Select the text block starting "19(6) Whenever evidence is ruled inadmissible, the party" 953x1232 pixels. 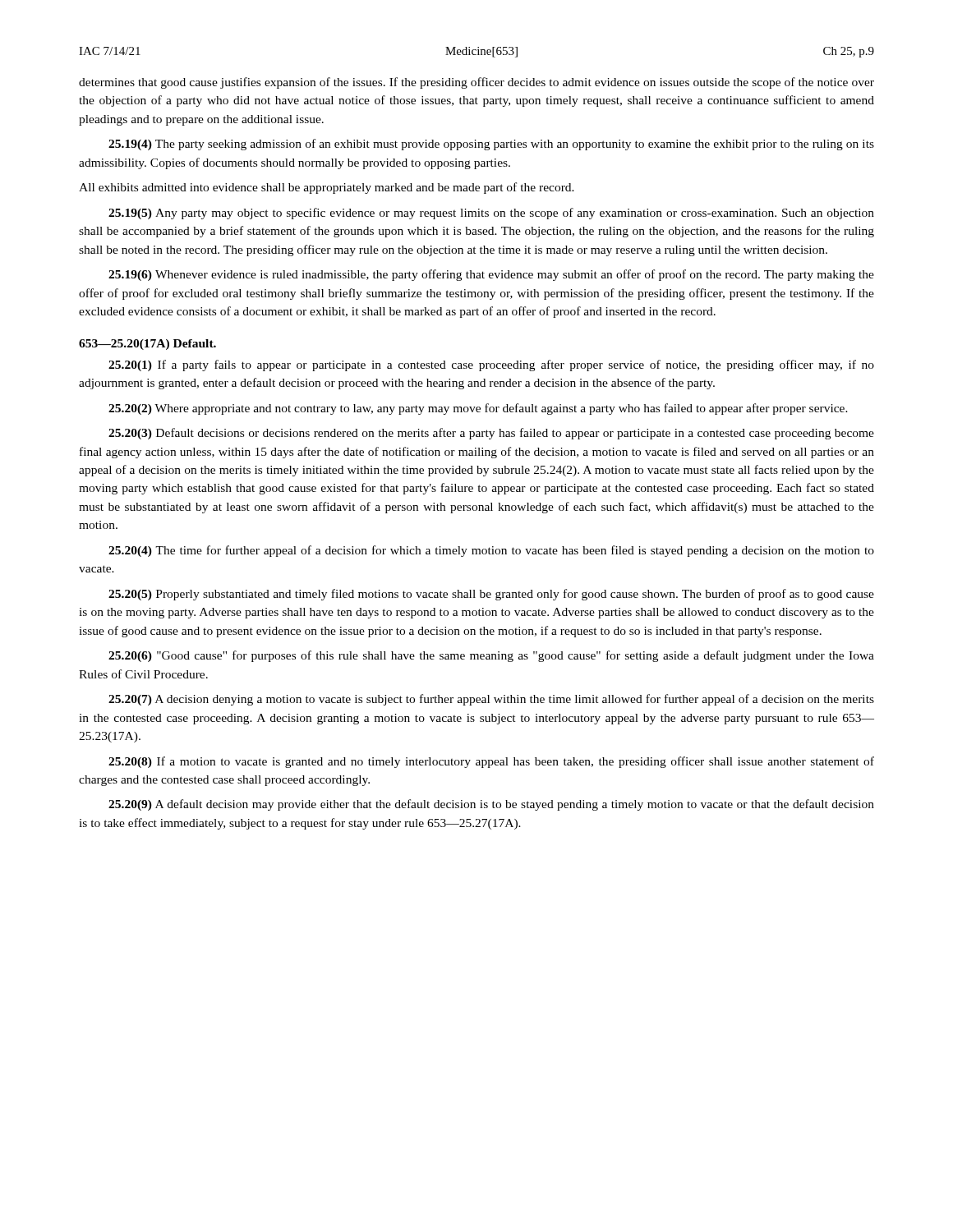tap(476, 293)
